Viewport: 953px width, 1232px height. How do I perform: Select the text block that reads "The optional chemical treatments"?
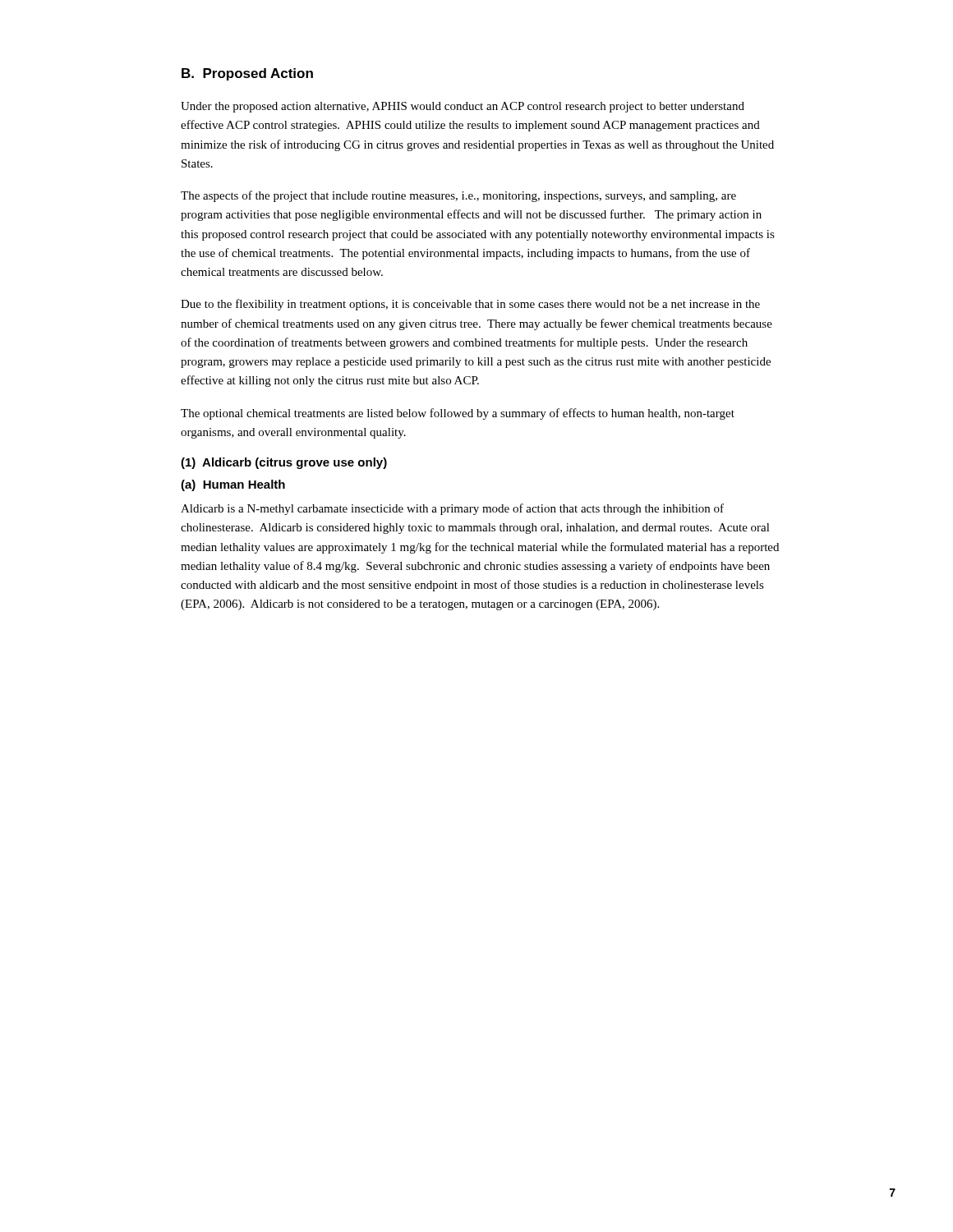coord(458,422)
